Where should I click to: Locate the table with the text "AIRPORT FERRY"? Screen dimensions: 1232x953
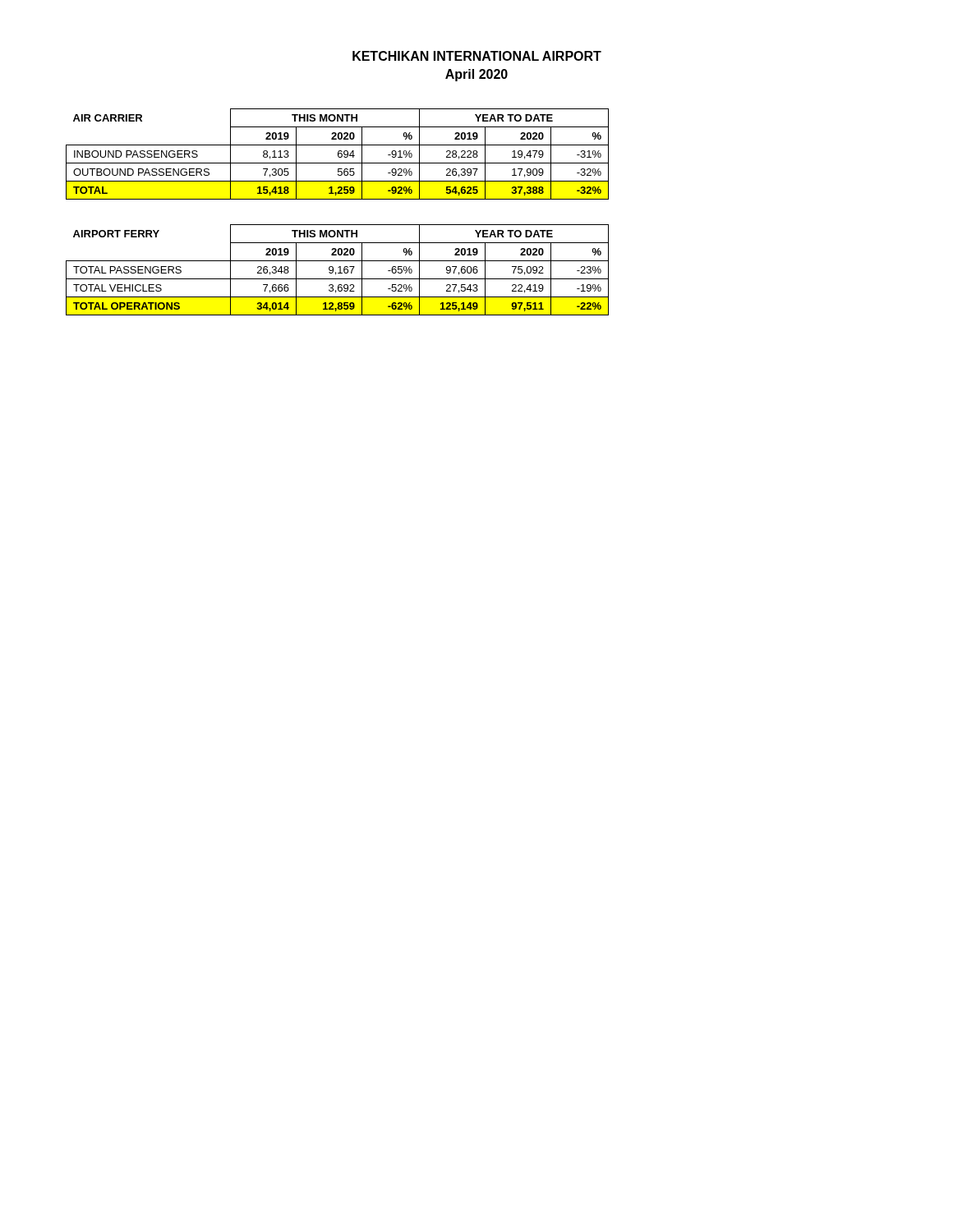pos(476,270)
